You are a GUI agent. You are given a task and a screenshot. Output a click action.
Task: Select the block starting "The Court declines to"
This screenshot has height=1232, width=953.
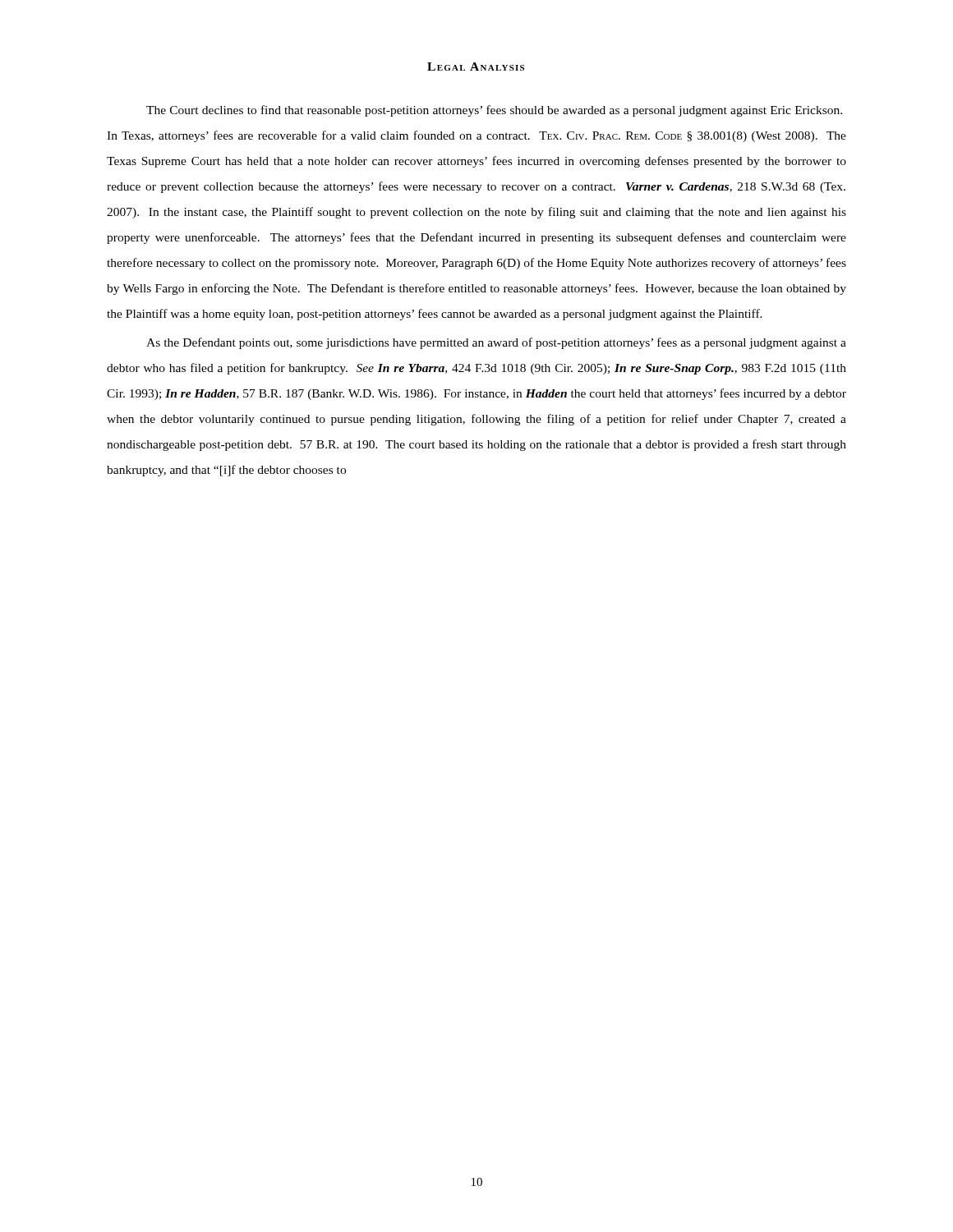pos(476,211)
